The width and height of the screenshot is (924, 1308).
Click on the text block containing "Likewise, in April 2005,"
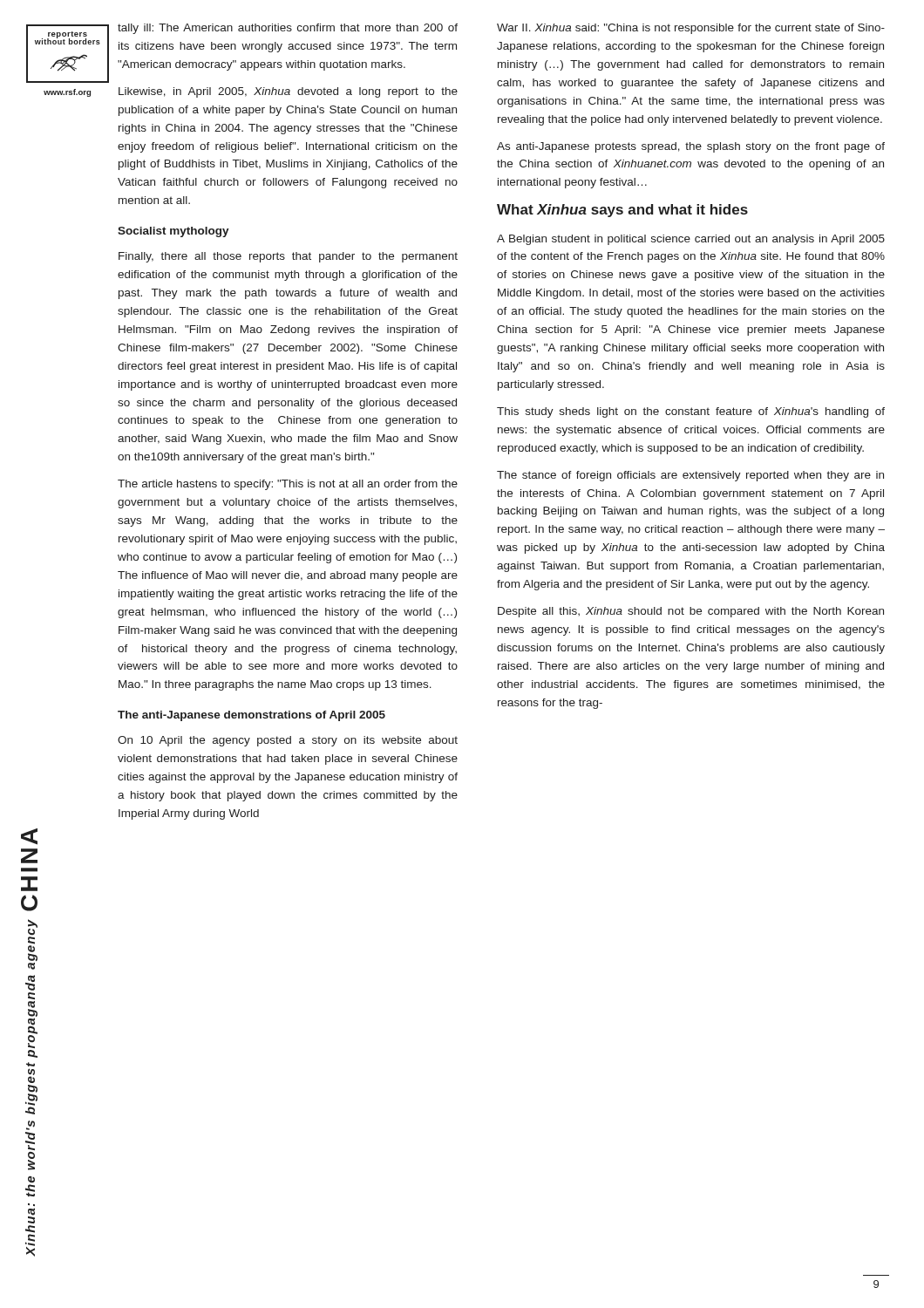click(x=288, y=146)
